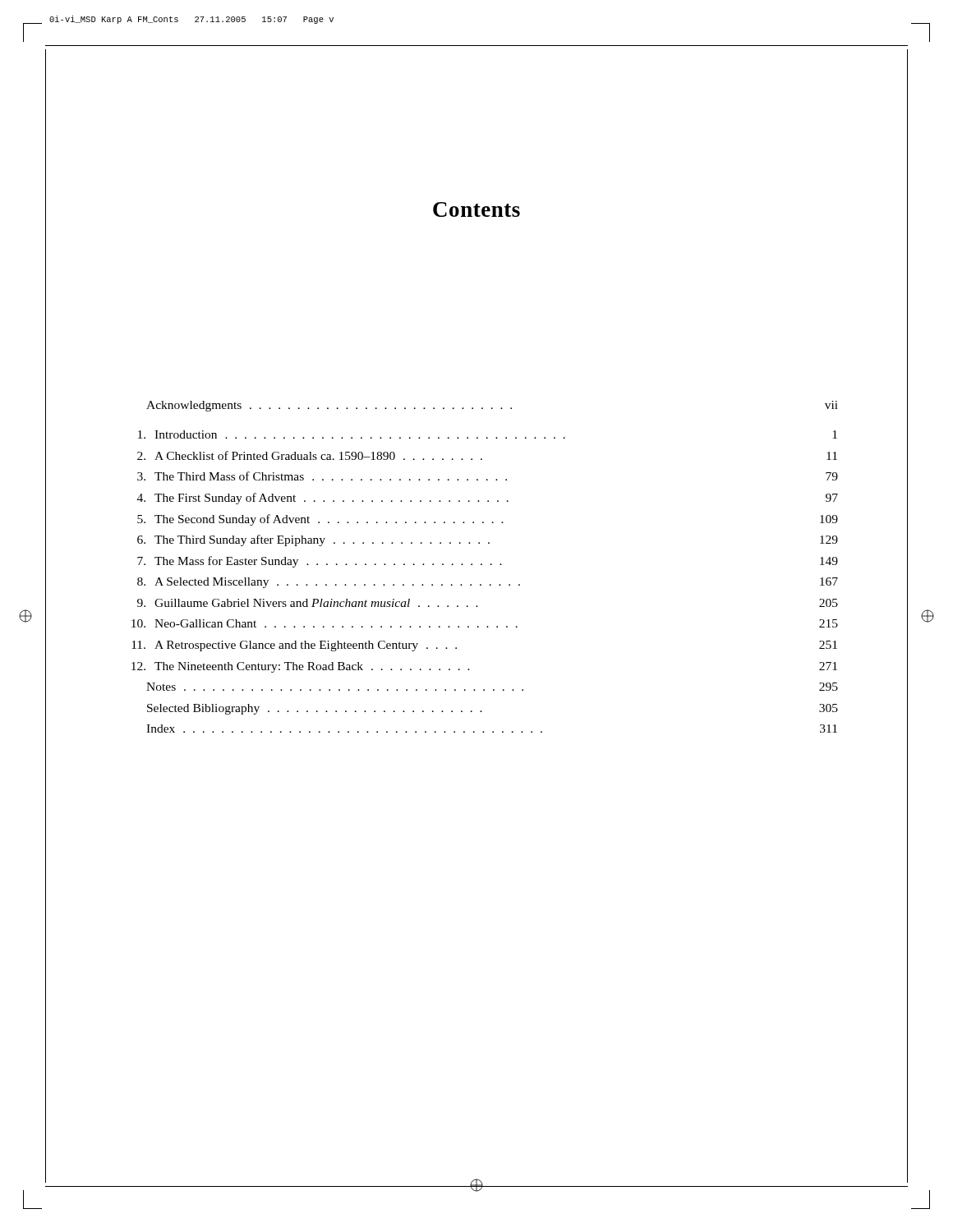Find the list item that says "5. The Second Sunday of Advent"
953x1232 pixels.
tap(476, 519)
